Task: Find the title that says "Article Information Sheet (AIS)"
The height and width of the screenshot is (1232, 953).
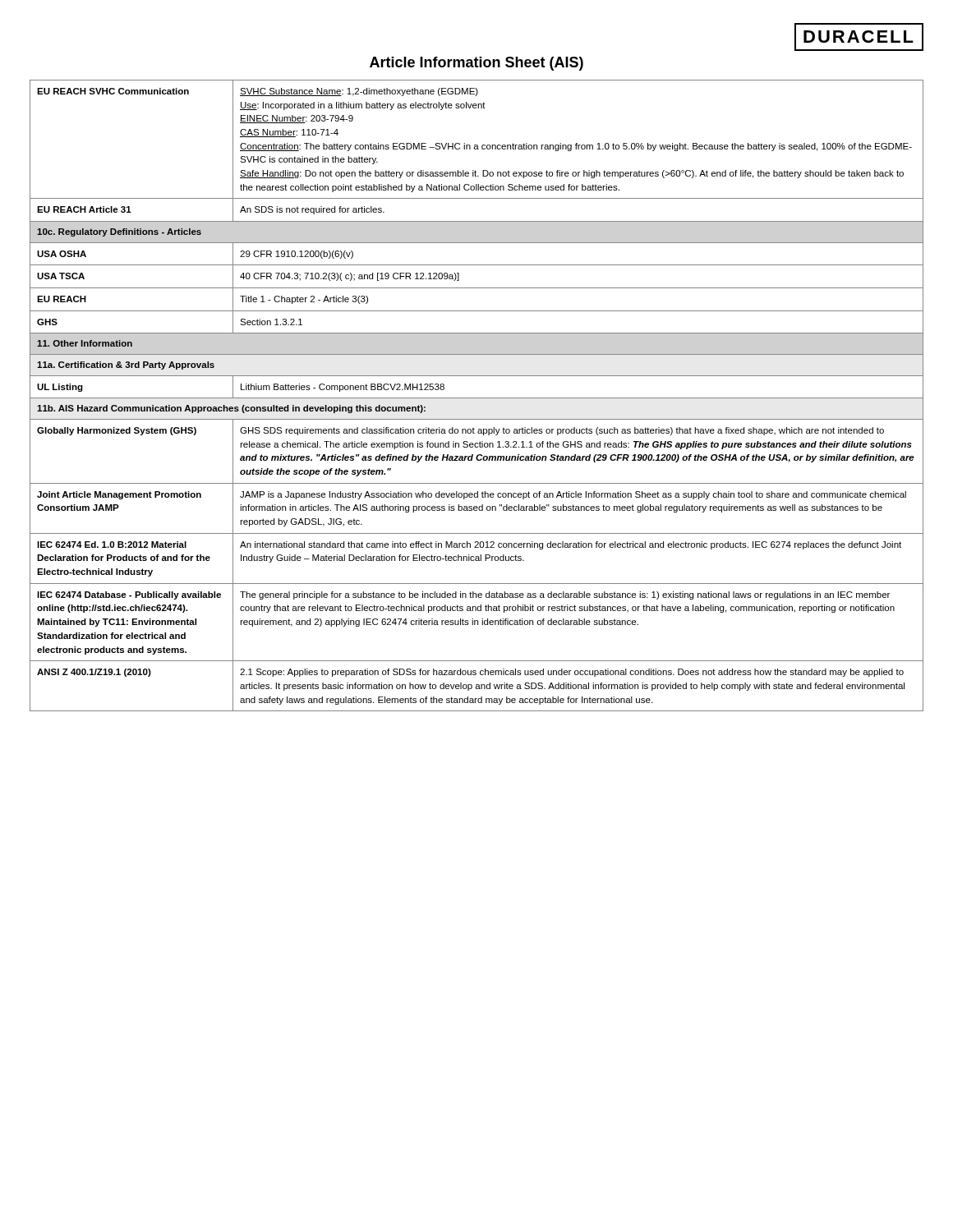Action: click(476, 62)
